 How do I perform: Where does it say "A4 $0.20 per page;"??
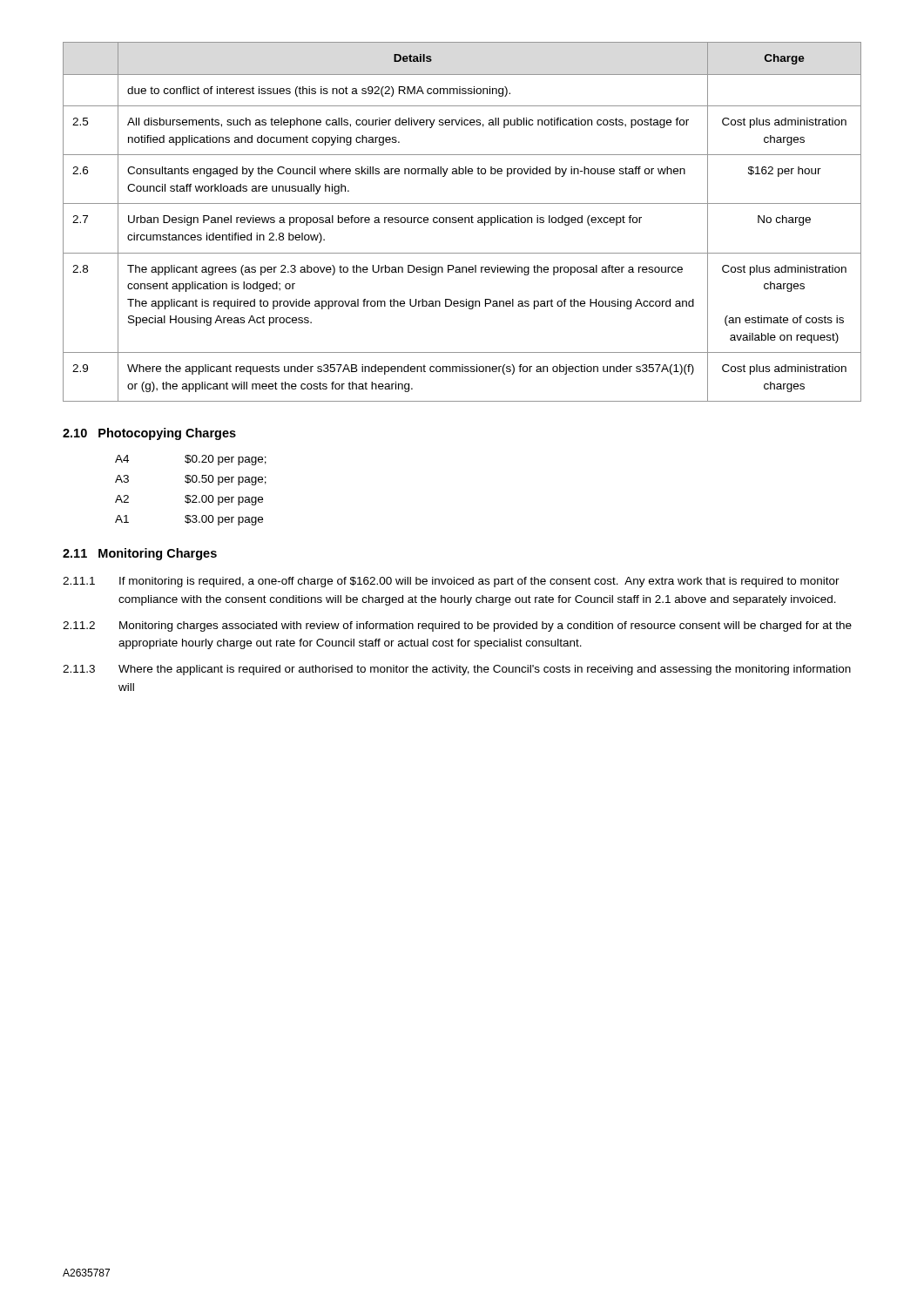click(237, 459)
